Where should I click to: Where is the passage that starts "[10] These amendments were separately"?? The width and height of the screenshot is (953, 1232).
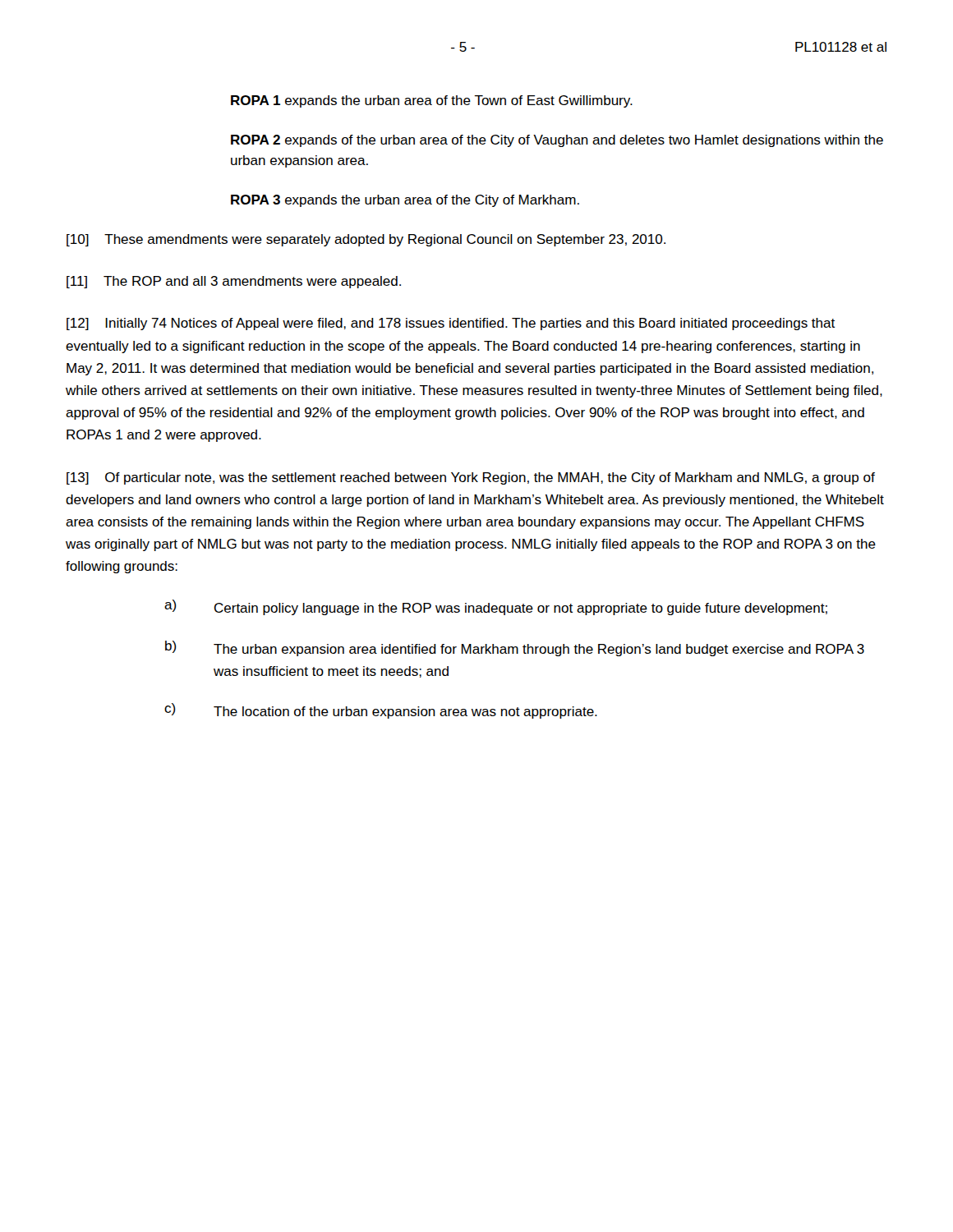click(x=476, y=240)
